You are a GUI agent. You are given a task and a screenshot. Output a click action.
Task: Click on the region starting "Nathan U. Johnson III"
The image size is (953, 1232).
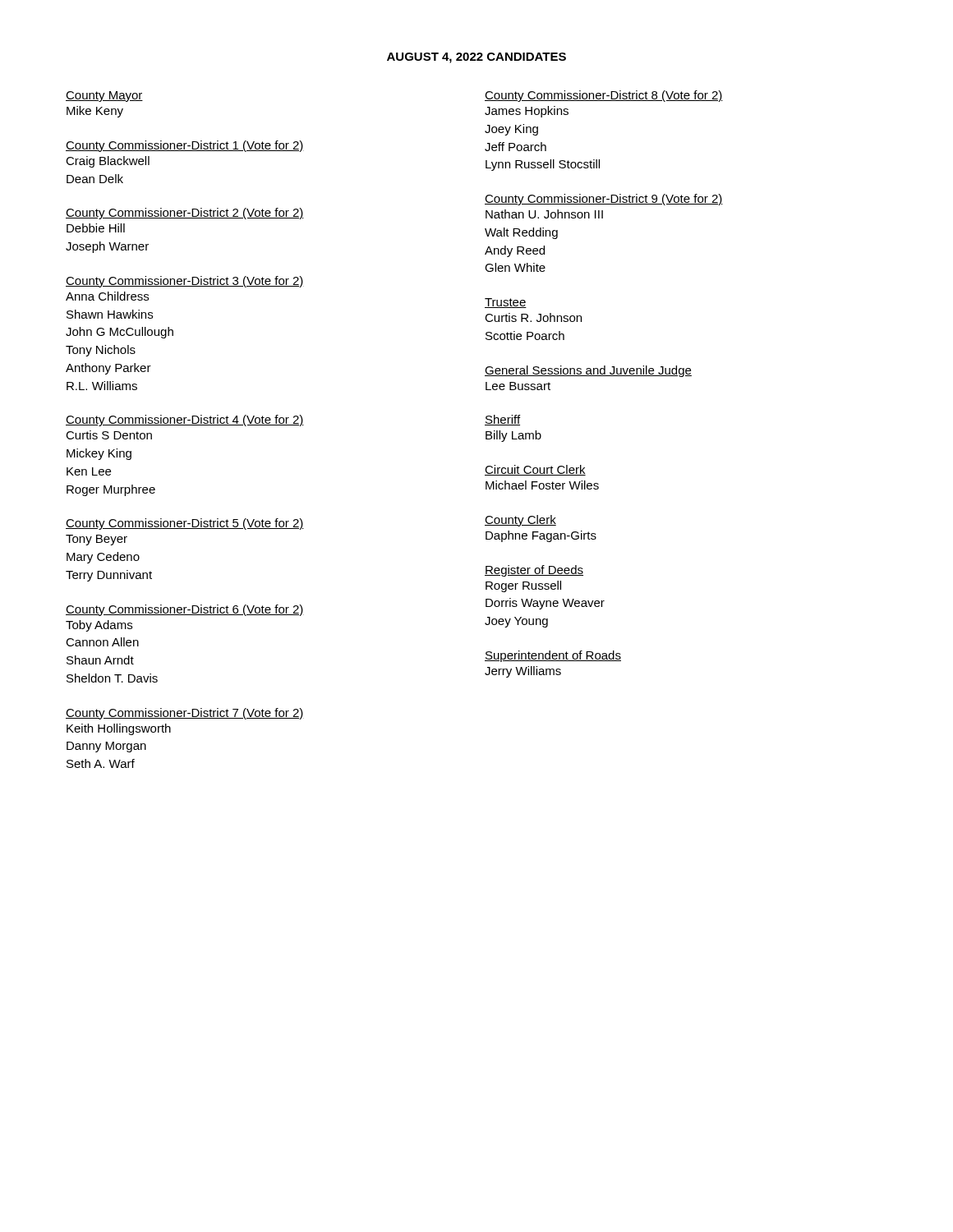click(x=544, y=214)
